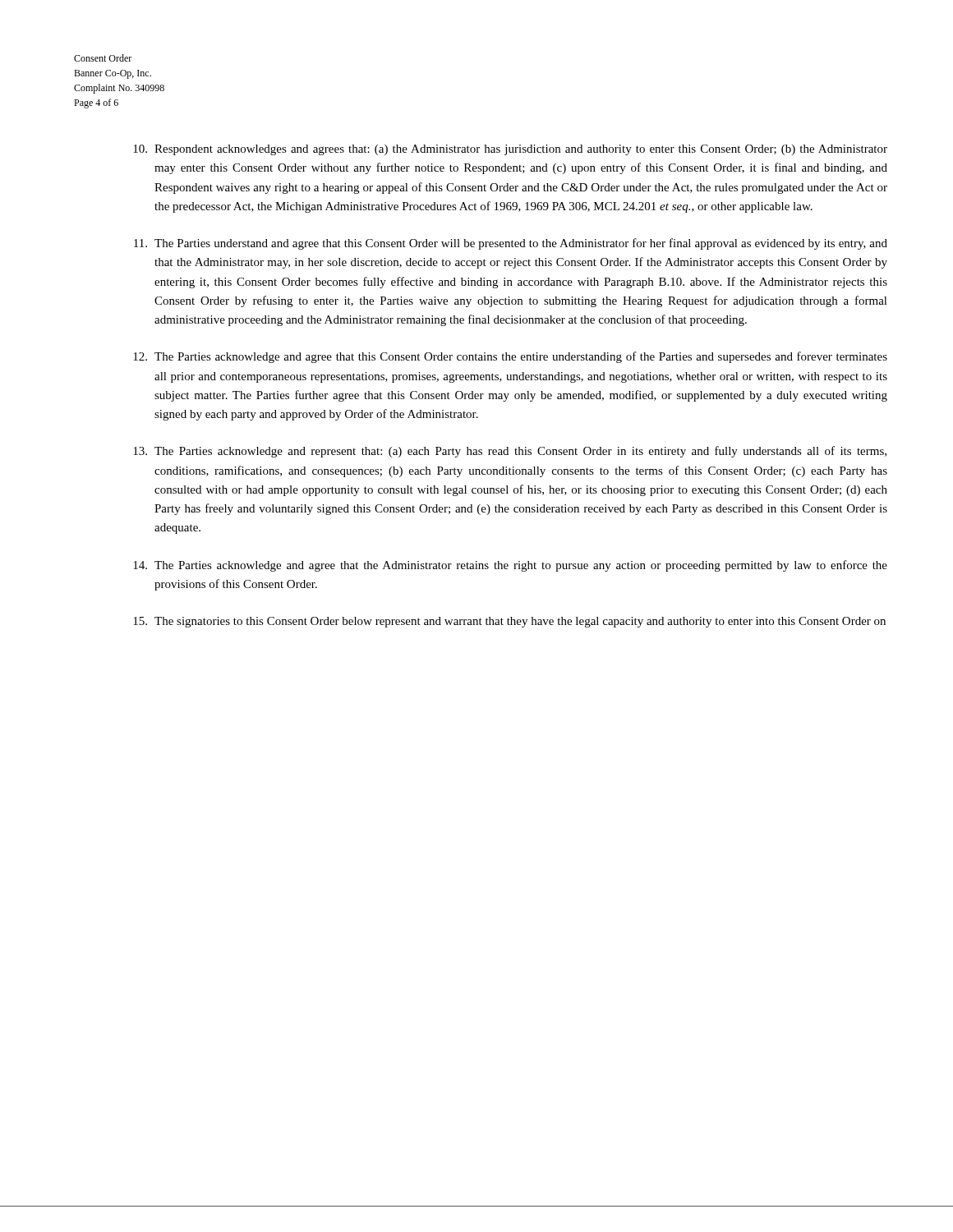The height and width of the screenshot is (1232, 953).
Task: Find the list item that says "15. The signatories to this Consent Order below"
Action: 481,621
